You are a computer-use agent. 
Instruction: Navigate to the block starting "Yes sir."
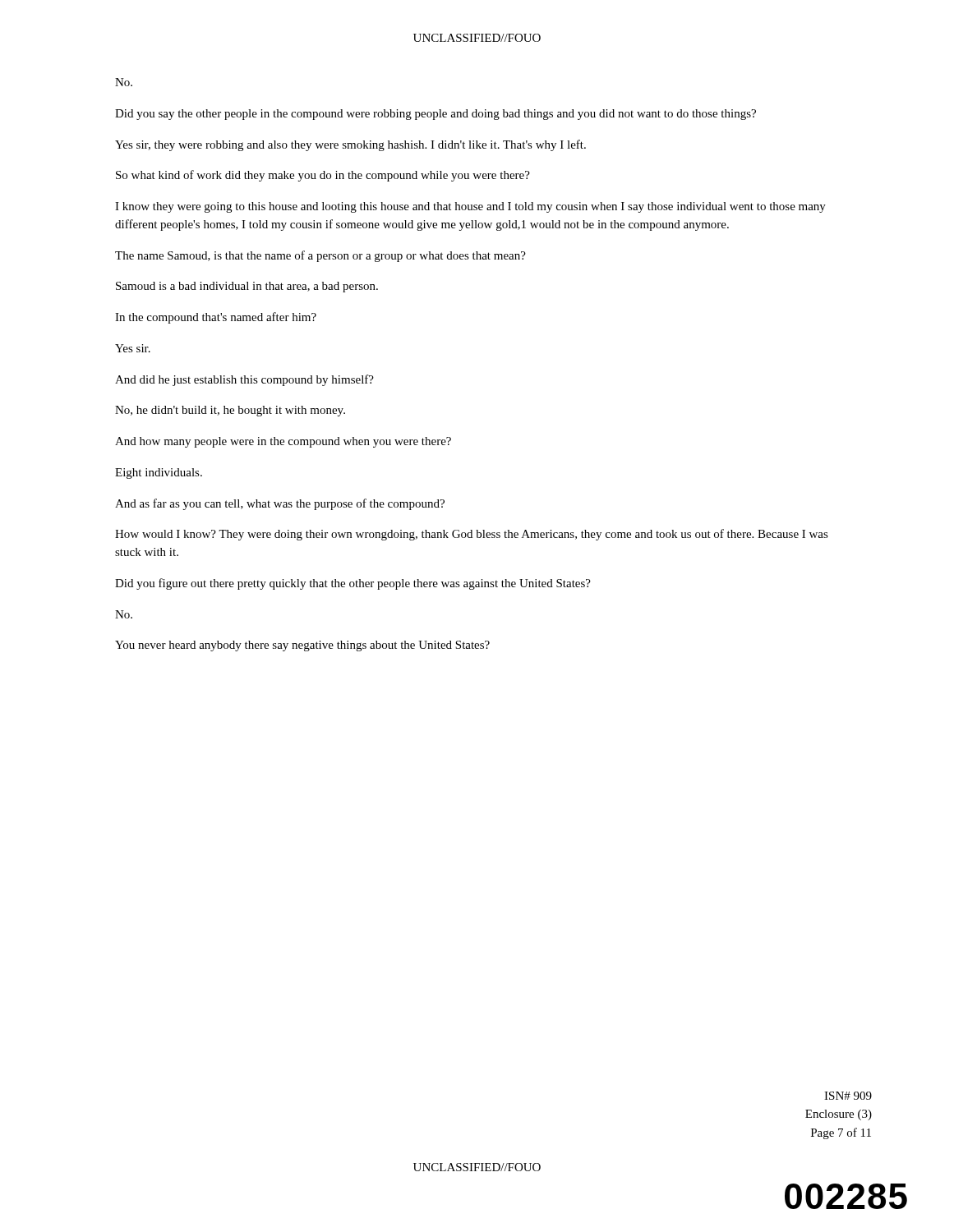[x=133, y=348]
